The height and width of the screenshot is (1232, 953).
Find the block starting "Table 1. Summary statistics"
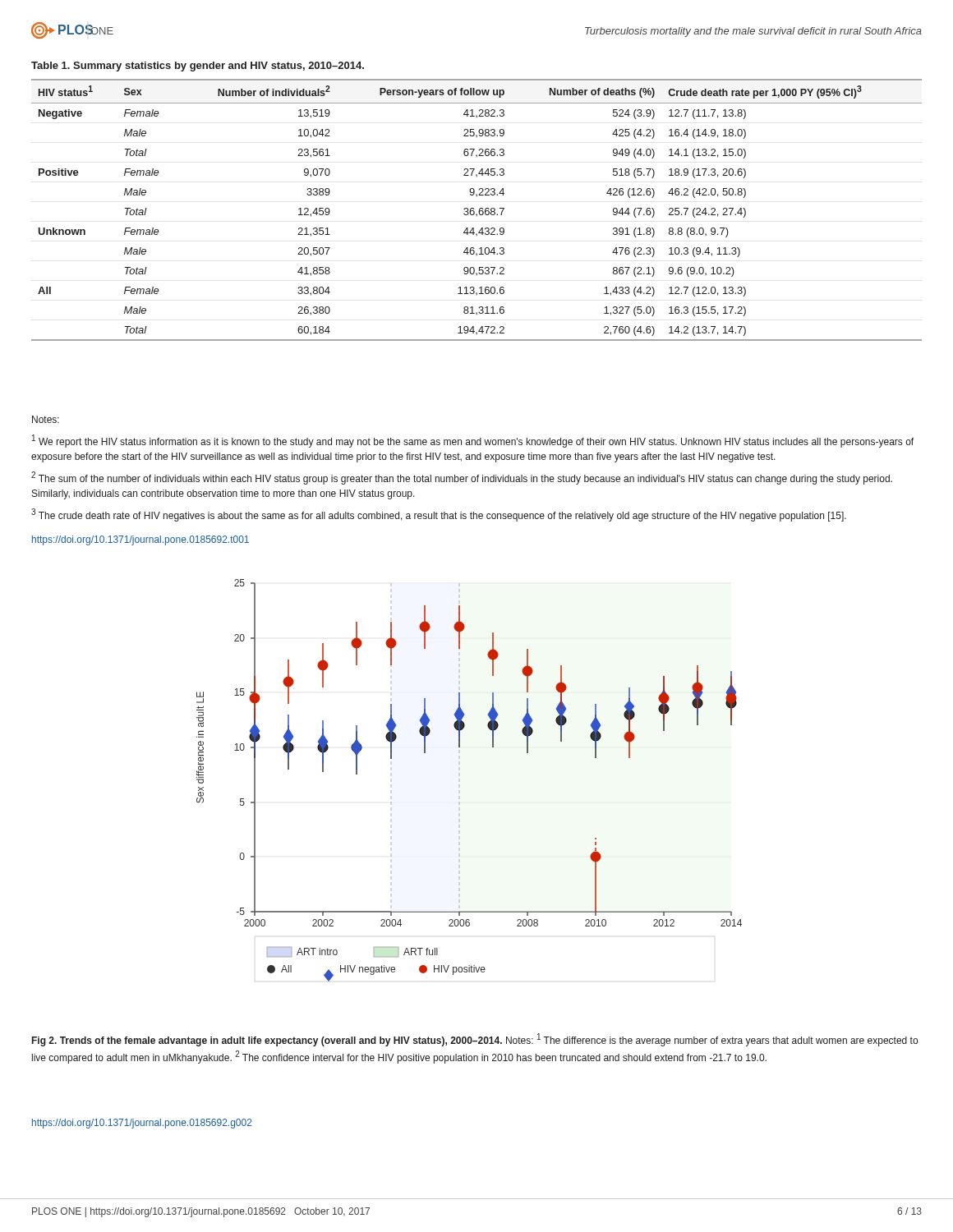coord(198,65)
